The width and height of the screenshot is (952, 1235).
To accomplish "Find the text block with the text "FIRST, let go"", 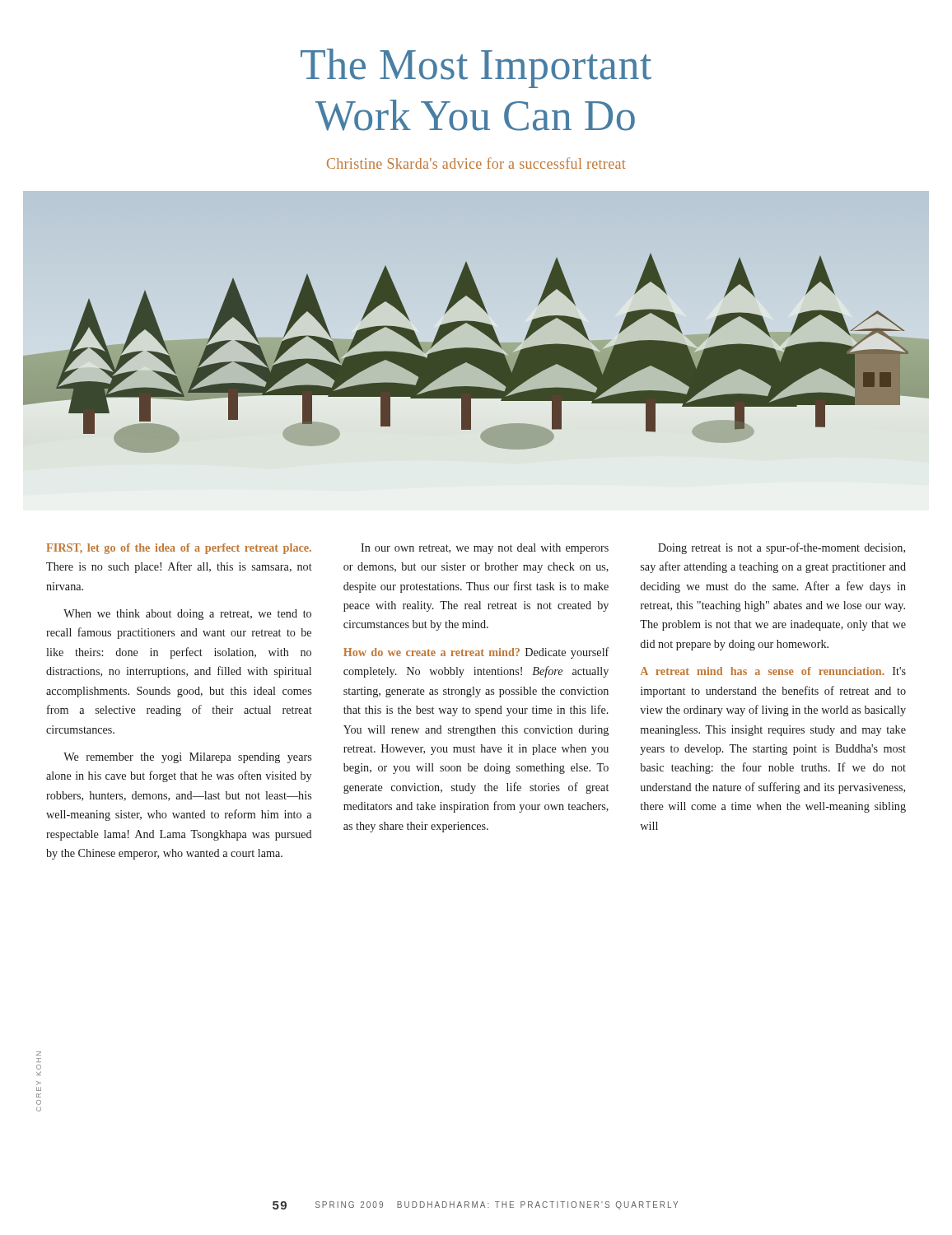I will tap(179, 701).
